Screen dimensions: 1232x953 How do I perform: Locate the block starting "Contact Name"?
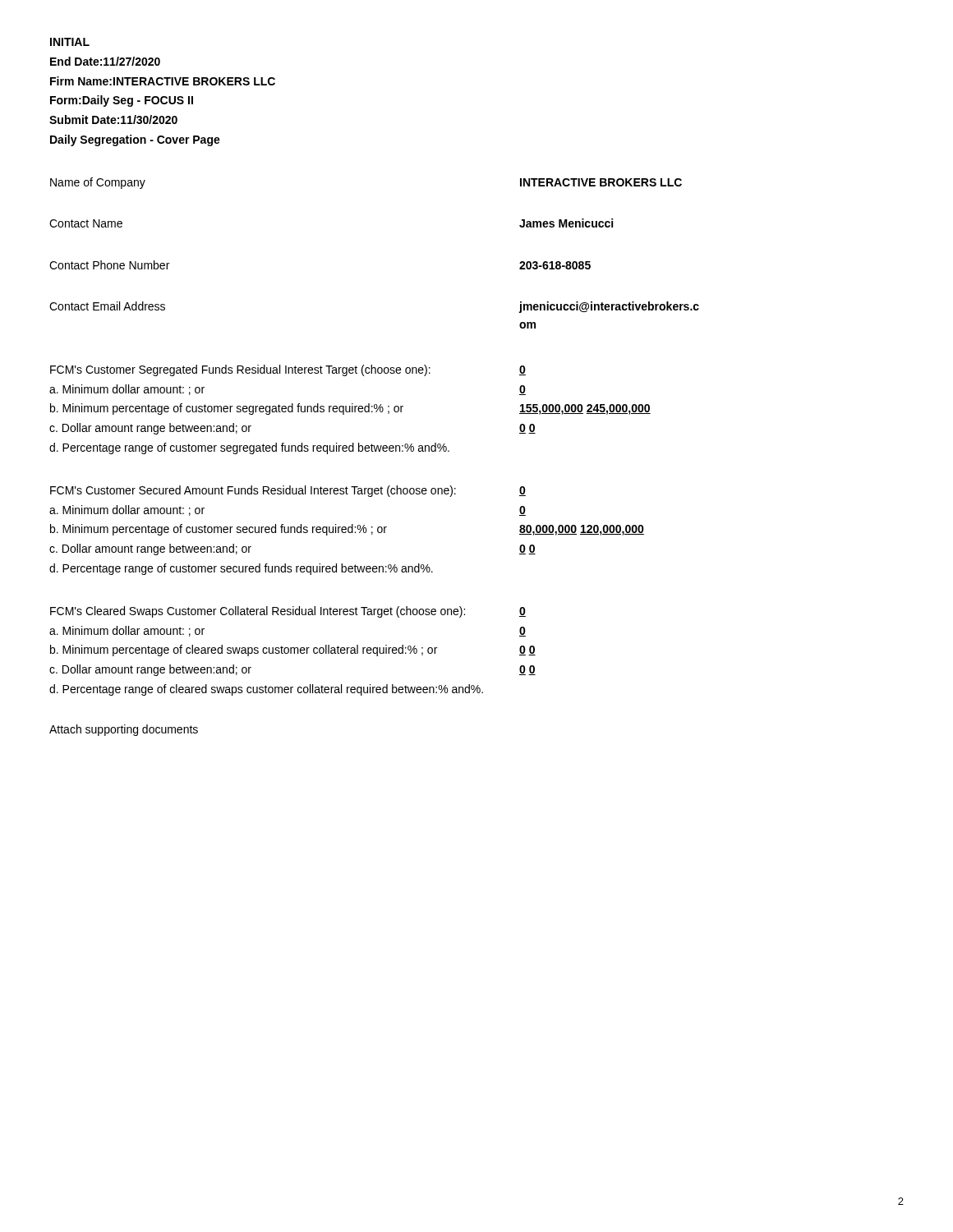(86, 224)
